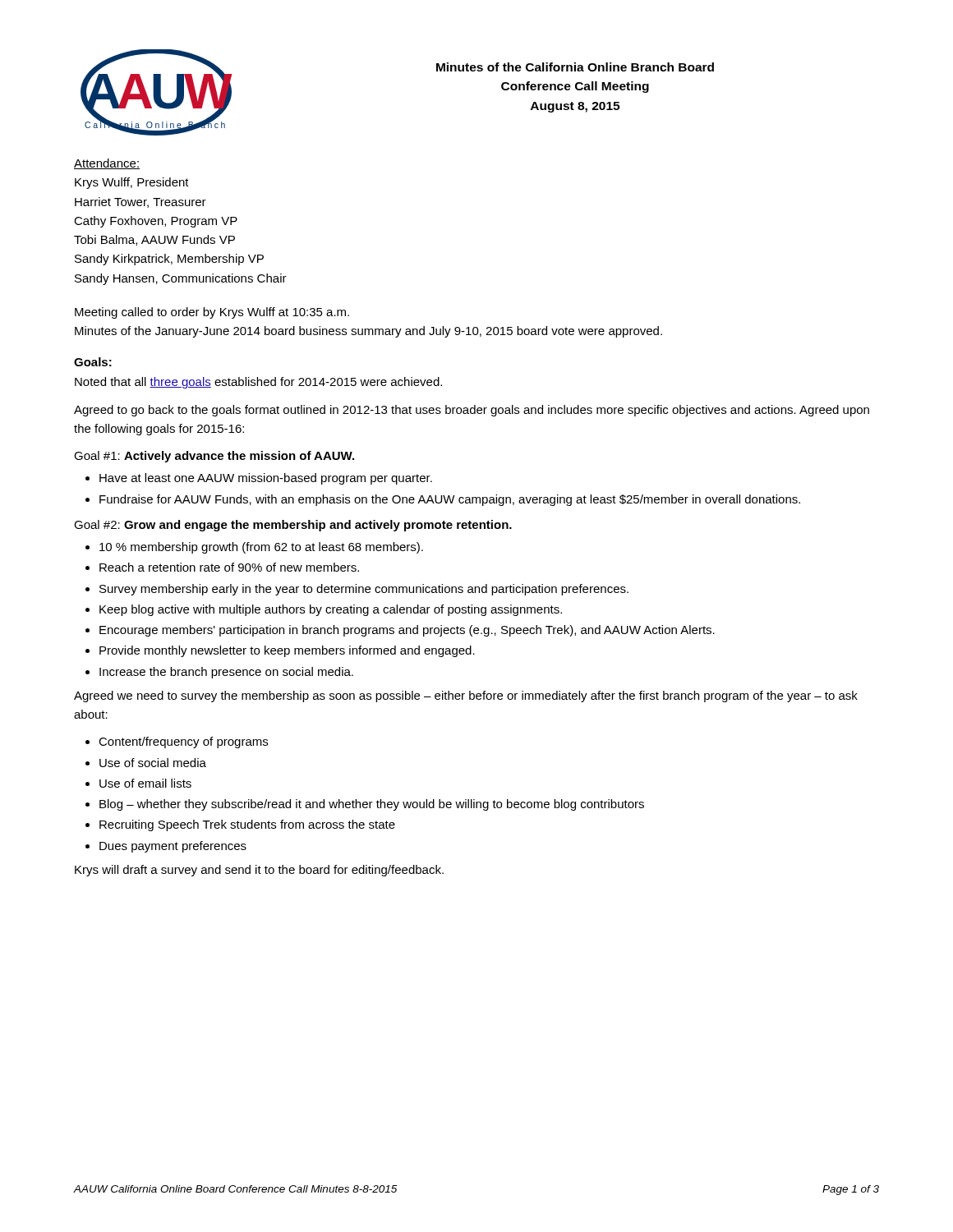Find the block on this page that starts "Recruiting Speech Trek students from across the"
Image resolution: width=953 pixels, height=1232 pixels.
coord(247,824)
